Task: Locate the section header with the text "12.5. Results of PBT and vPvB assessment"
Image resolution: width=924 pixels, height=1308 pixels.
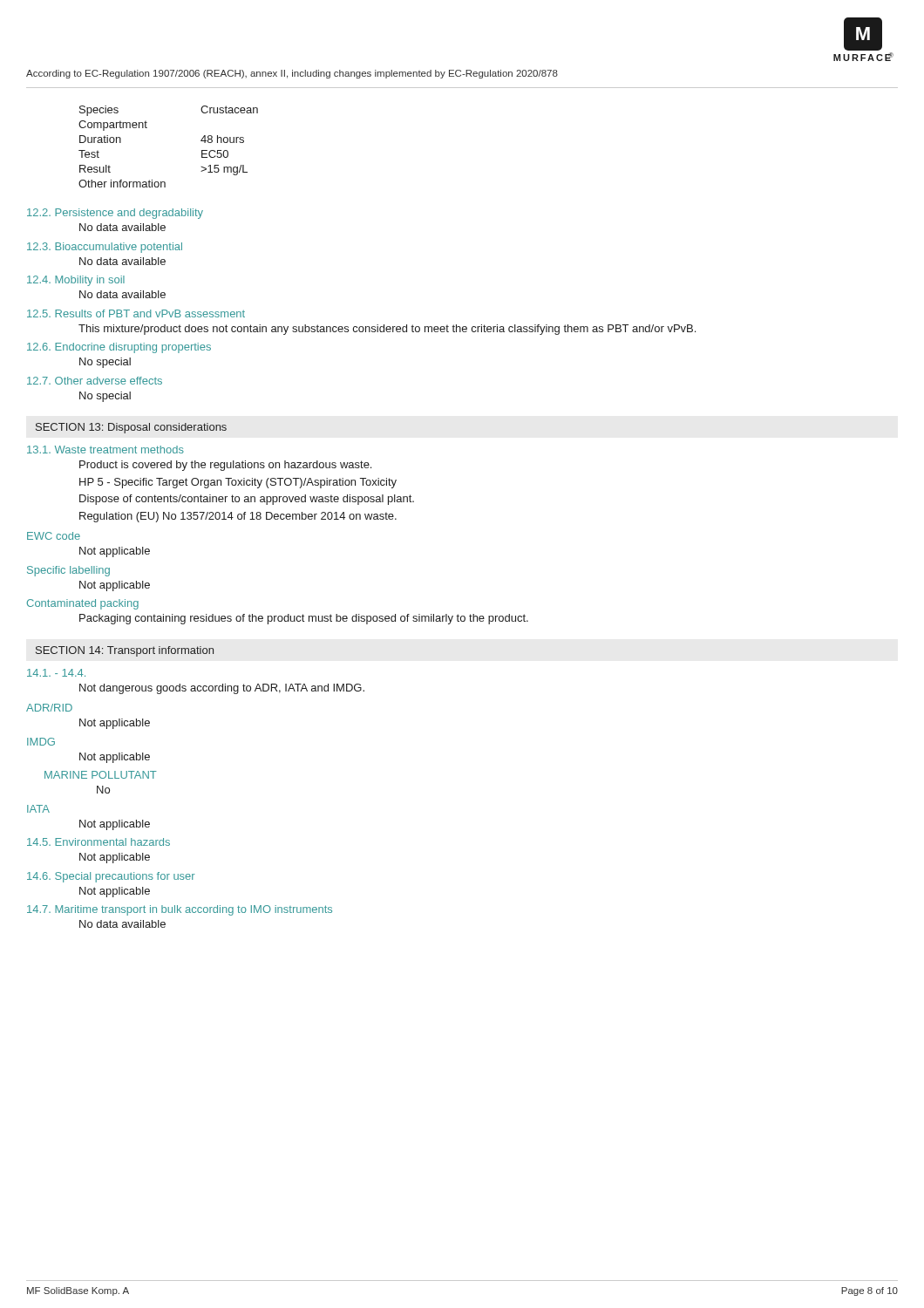Action: 136,313
